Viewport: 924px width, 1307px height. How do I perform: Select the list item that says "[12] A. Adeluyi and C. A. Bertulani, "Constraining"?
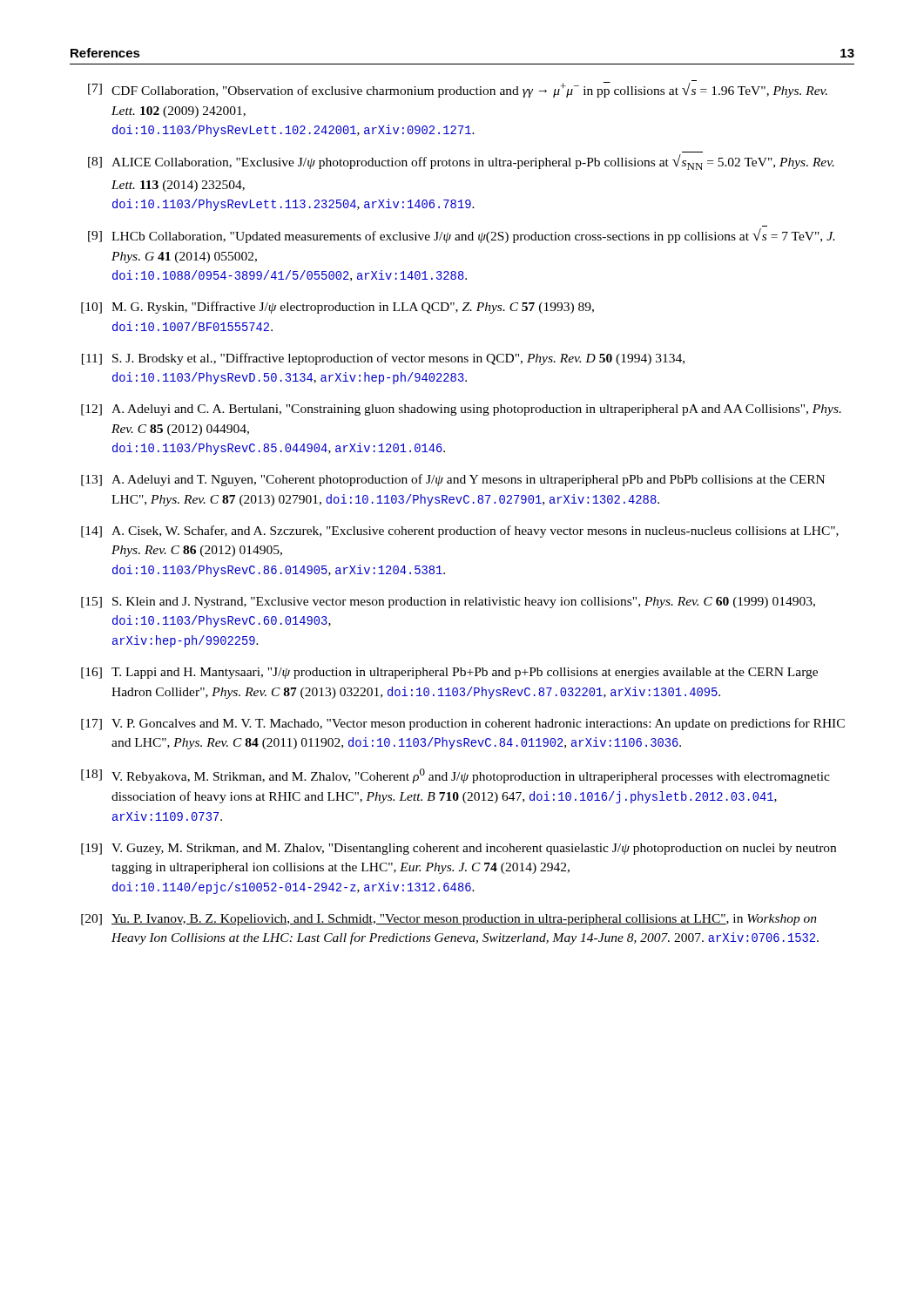(461, 410)
